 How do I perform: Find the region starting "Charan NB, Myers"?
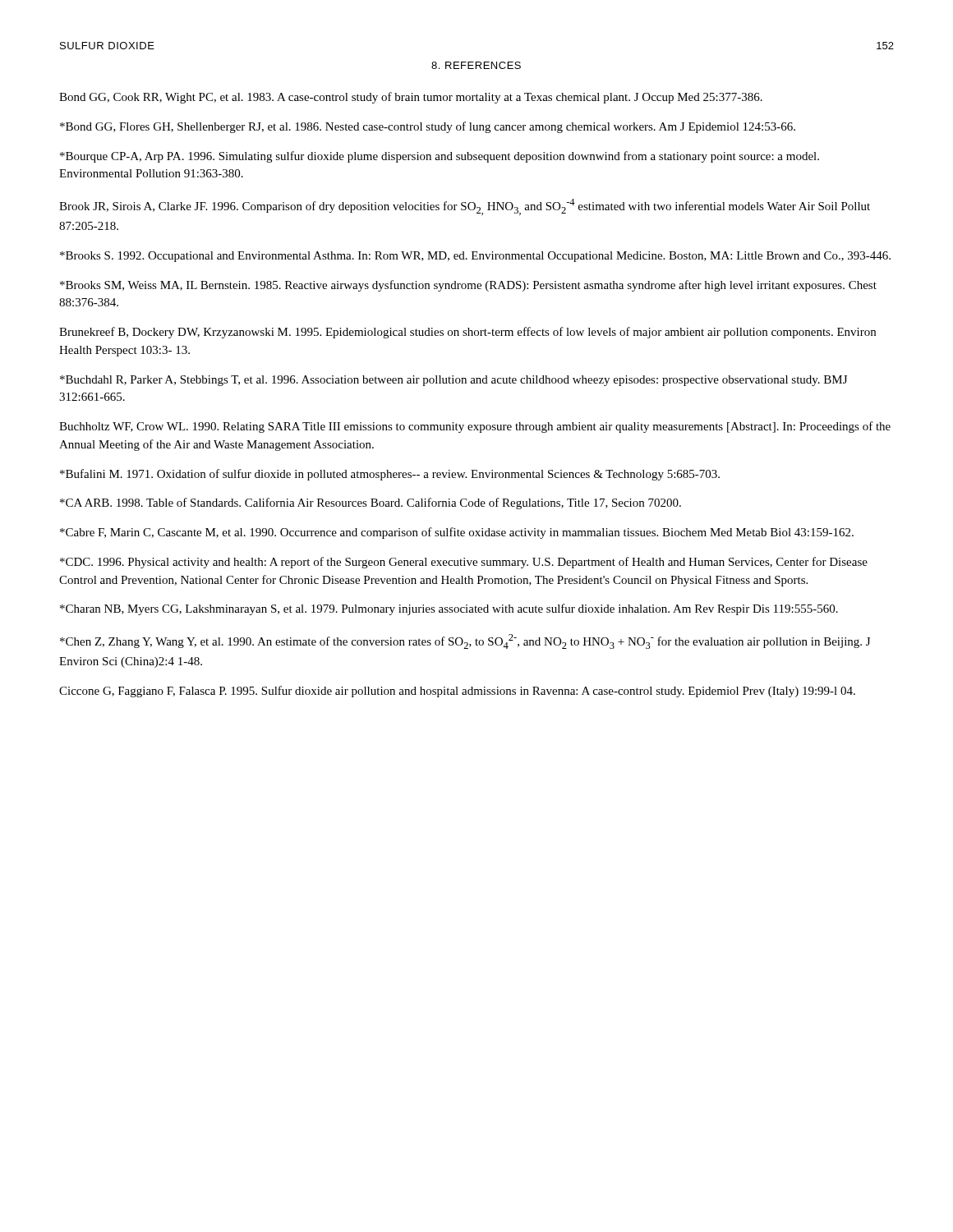coord(449,609)
